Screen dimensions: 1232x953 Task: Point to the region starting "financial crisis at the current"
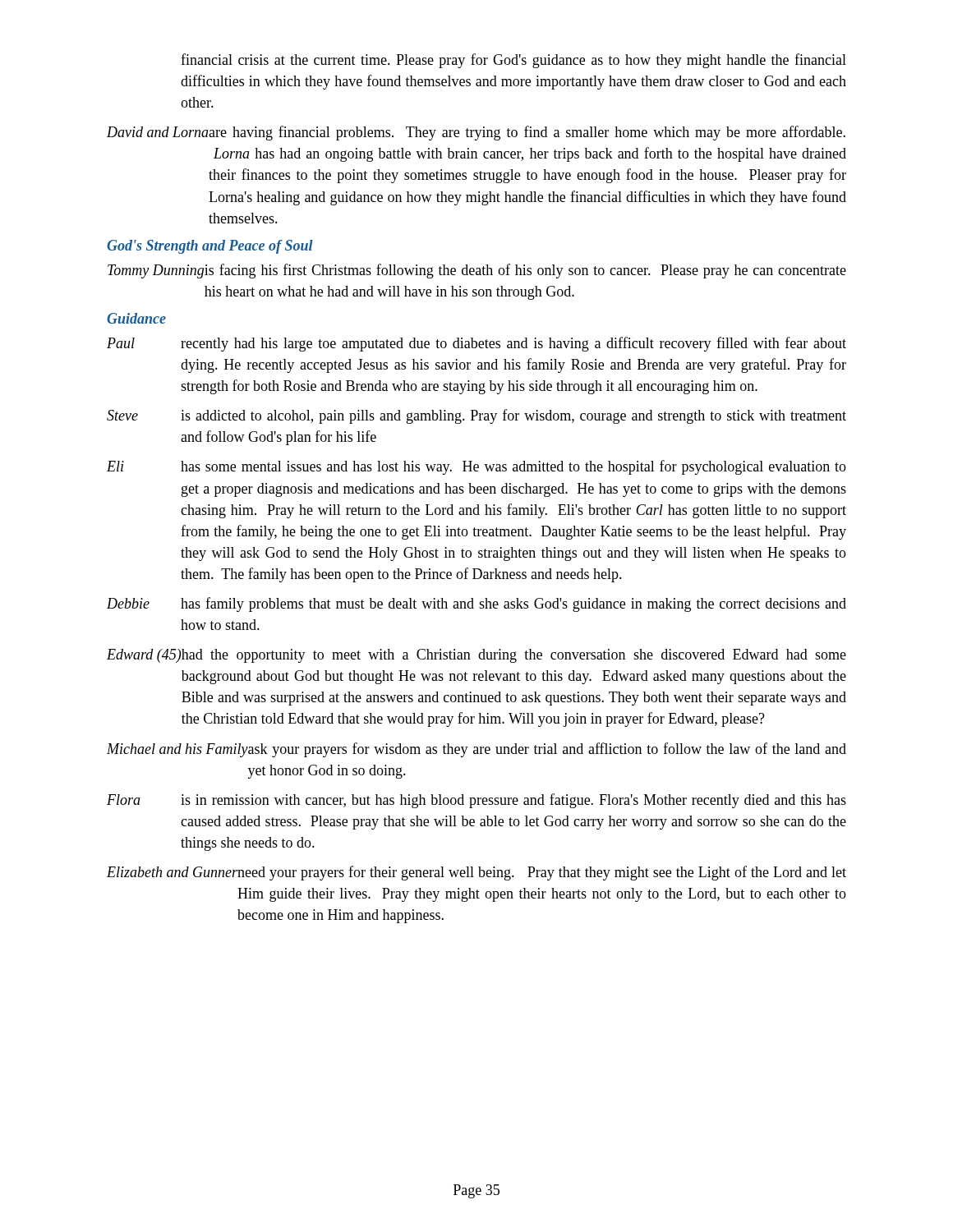(x=513, y=81)
